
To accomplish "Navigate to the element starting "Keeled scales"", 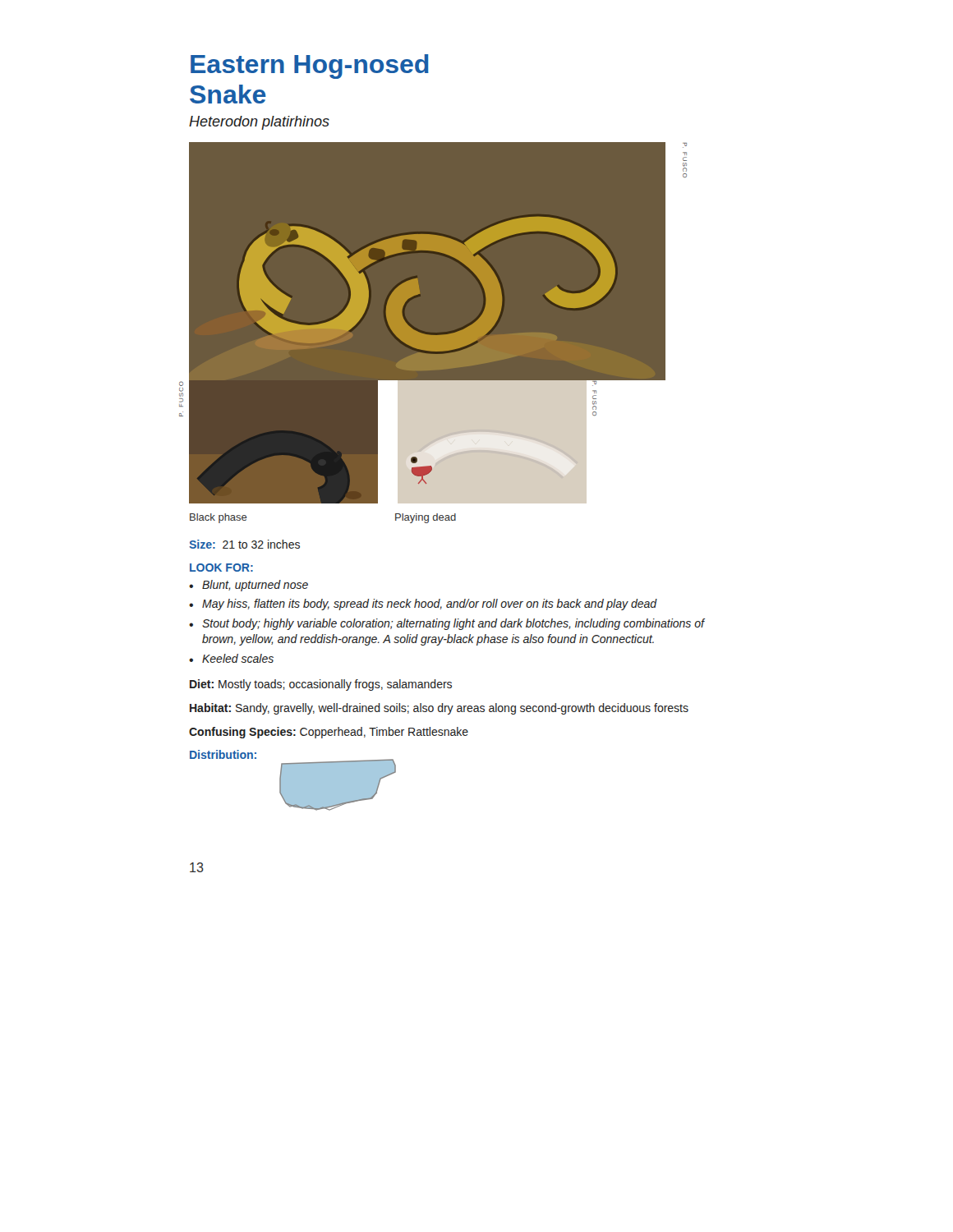I will [x=238, y=659].
